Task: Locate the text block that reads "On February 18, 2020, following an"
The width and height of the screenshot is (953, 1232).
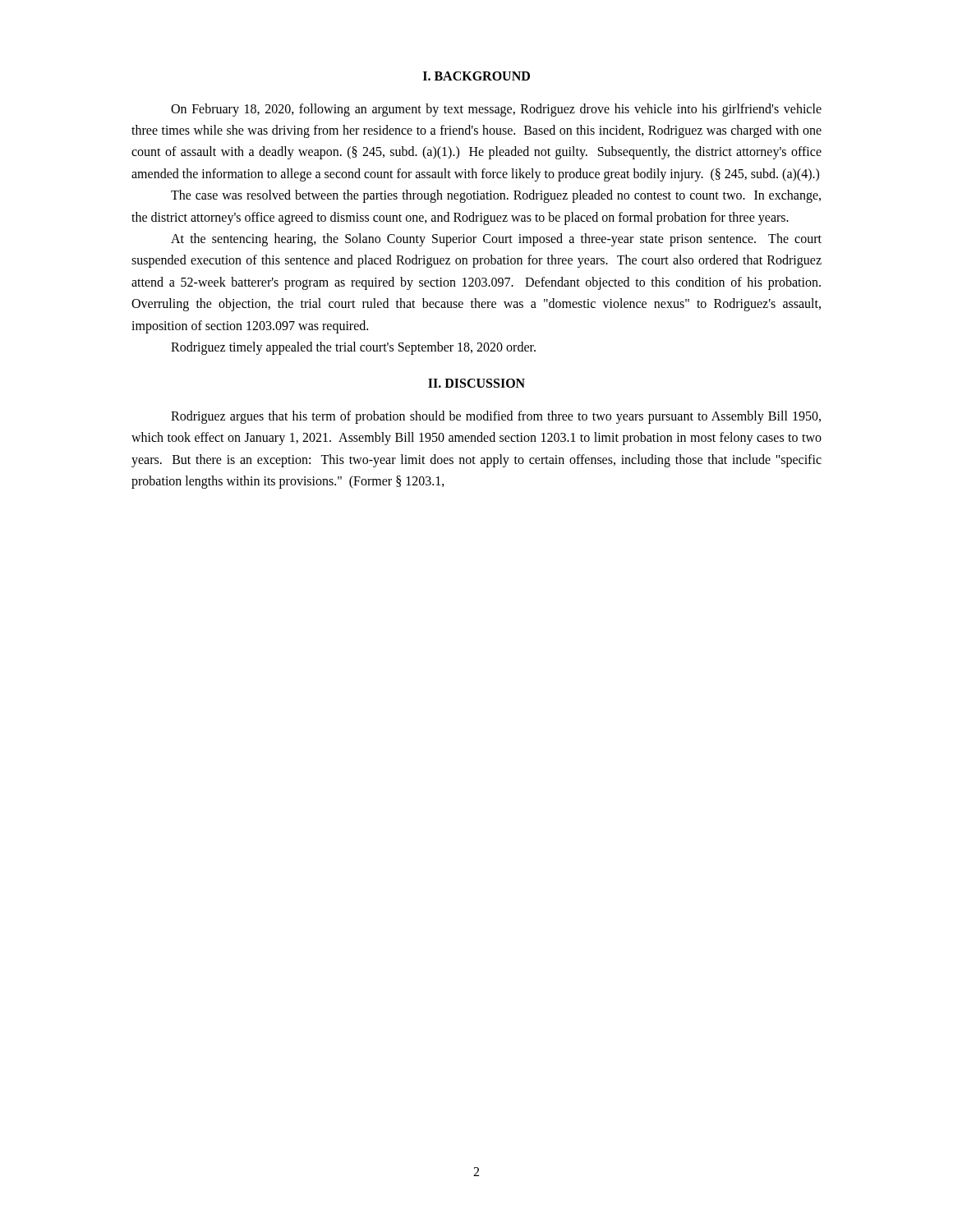Action: coord(476,141)
